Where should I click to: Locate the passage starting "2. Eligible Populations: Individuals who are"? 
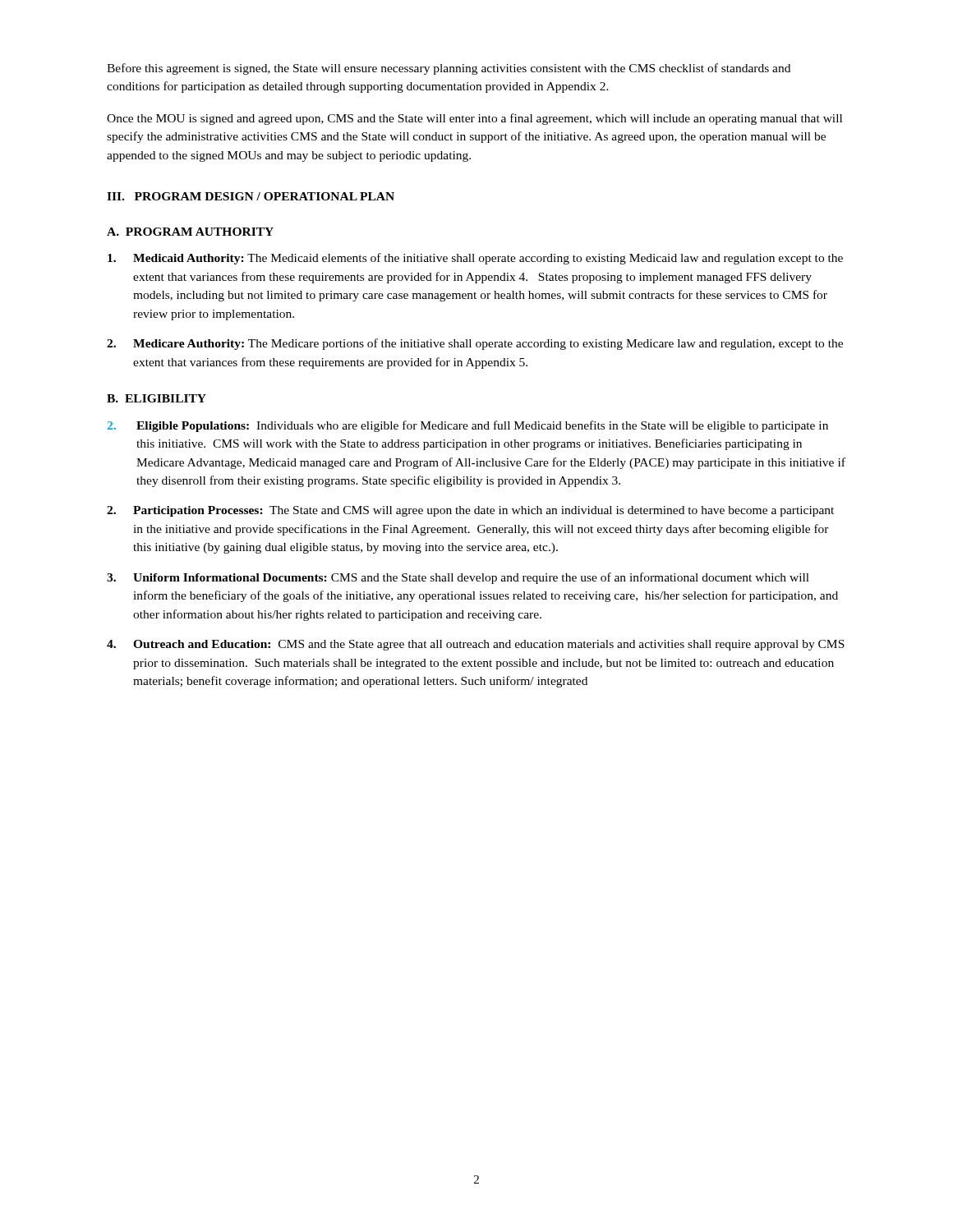(x=476, y=453)
